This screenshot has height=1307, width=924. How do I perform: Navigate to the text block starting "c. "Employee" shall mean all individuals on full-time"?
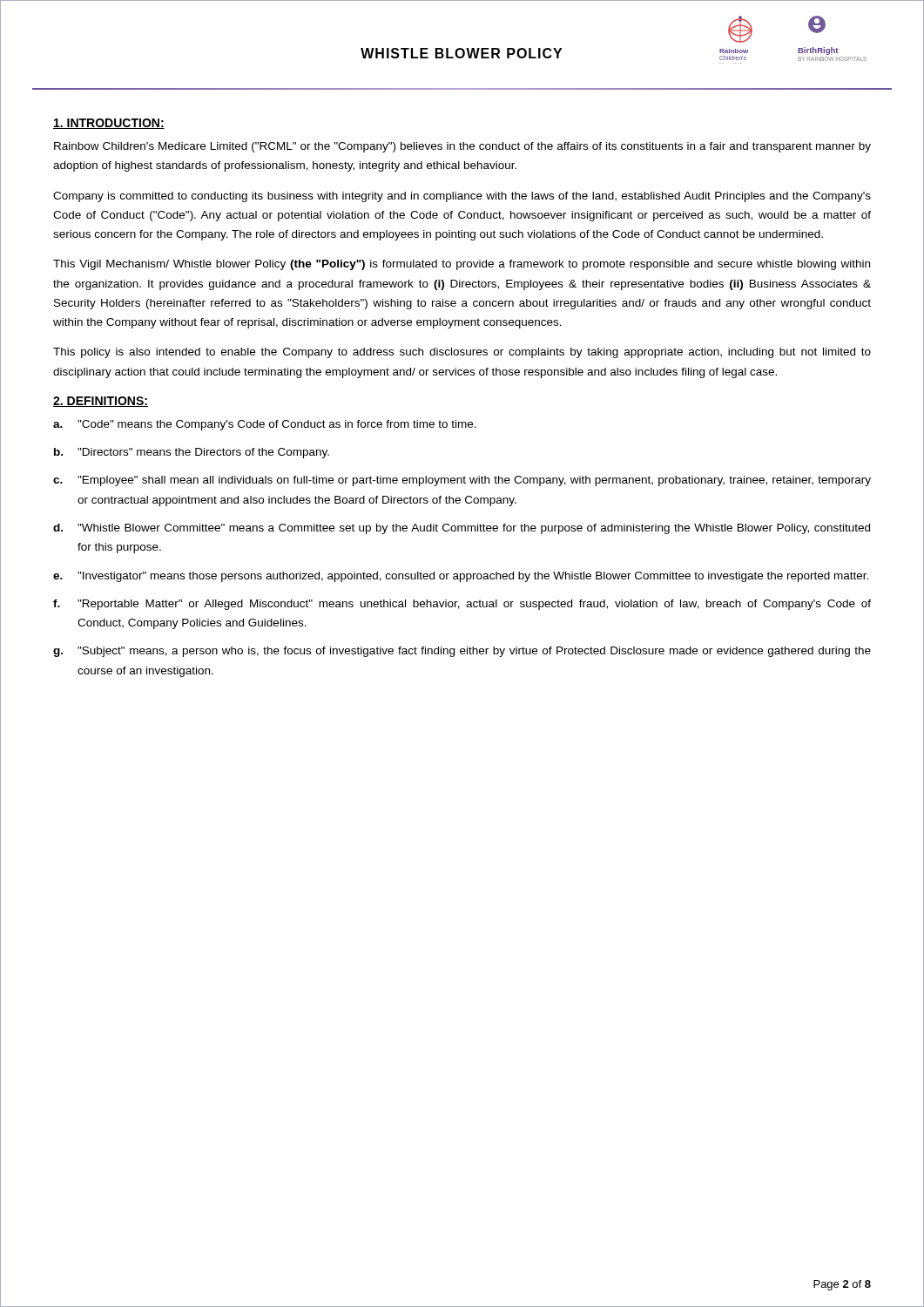(x=462, y=490)
